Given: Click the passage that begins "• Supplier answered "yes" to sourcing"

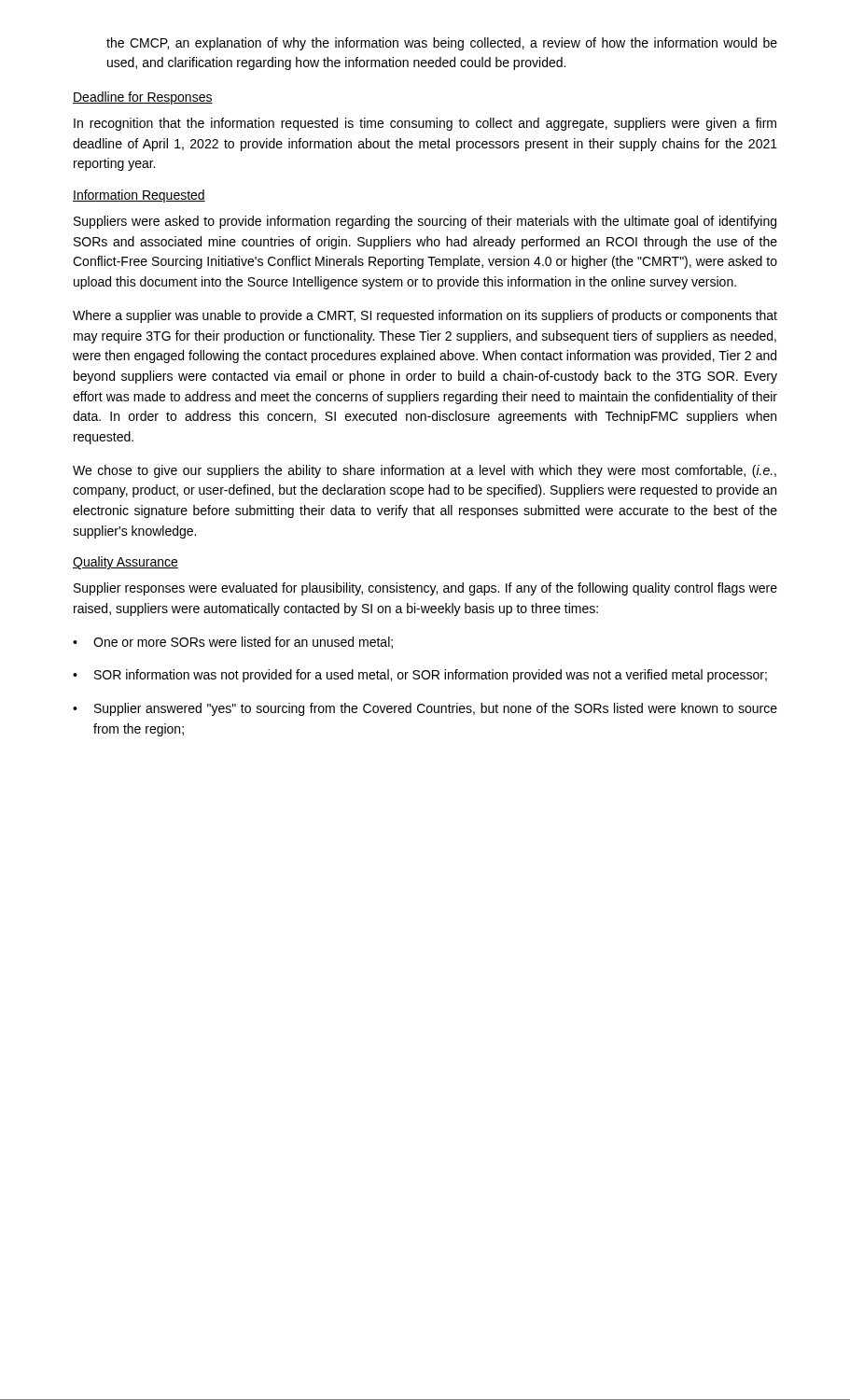Looking at the screenshot, I should pos(425,719).
